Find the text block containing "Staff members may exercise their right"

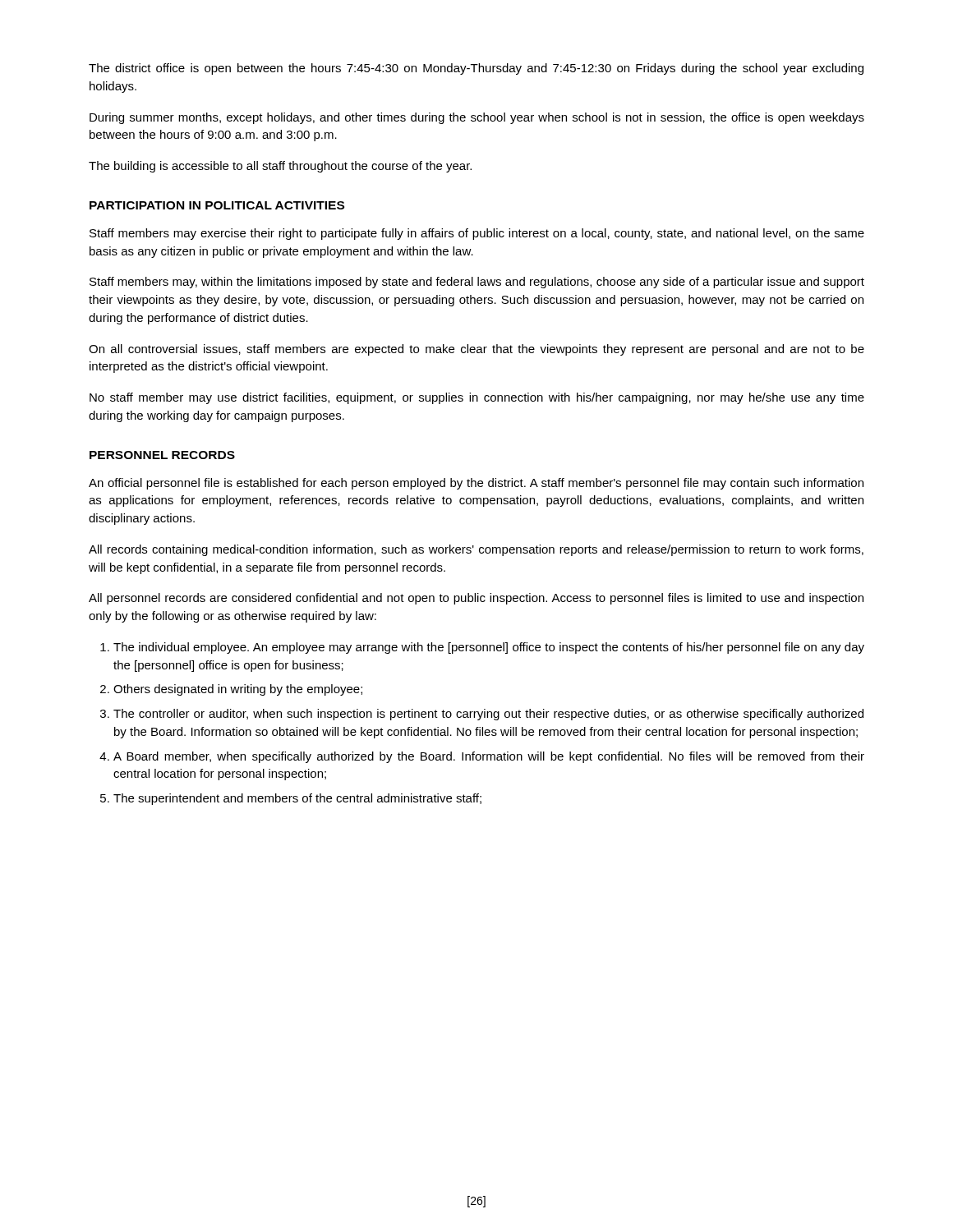(476, 242)
